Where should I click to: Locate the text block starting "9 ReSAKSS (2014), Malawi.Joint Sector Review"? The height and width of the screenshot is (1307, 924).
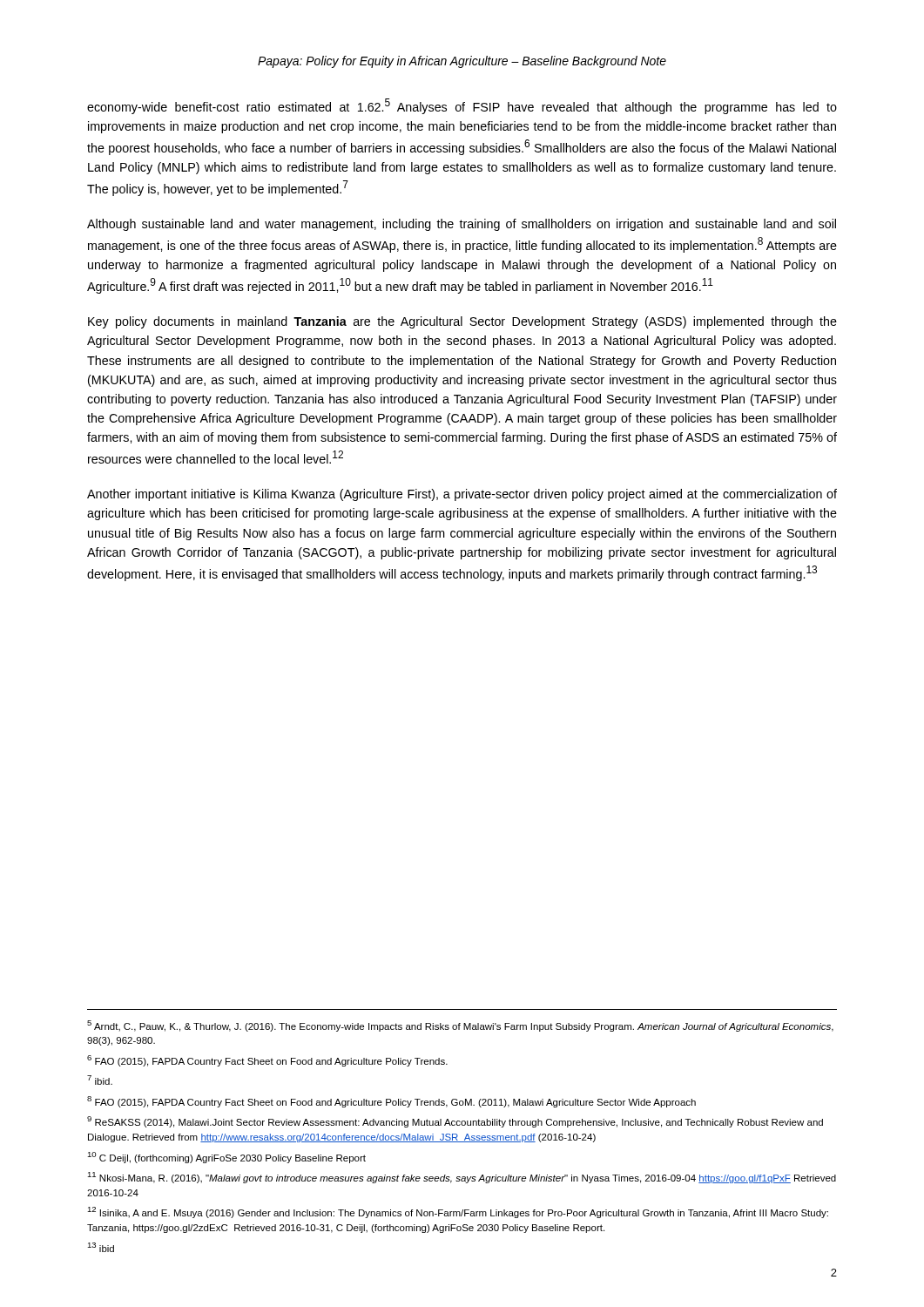(455, 1128)
